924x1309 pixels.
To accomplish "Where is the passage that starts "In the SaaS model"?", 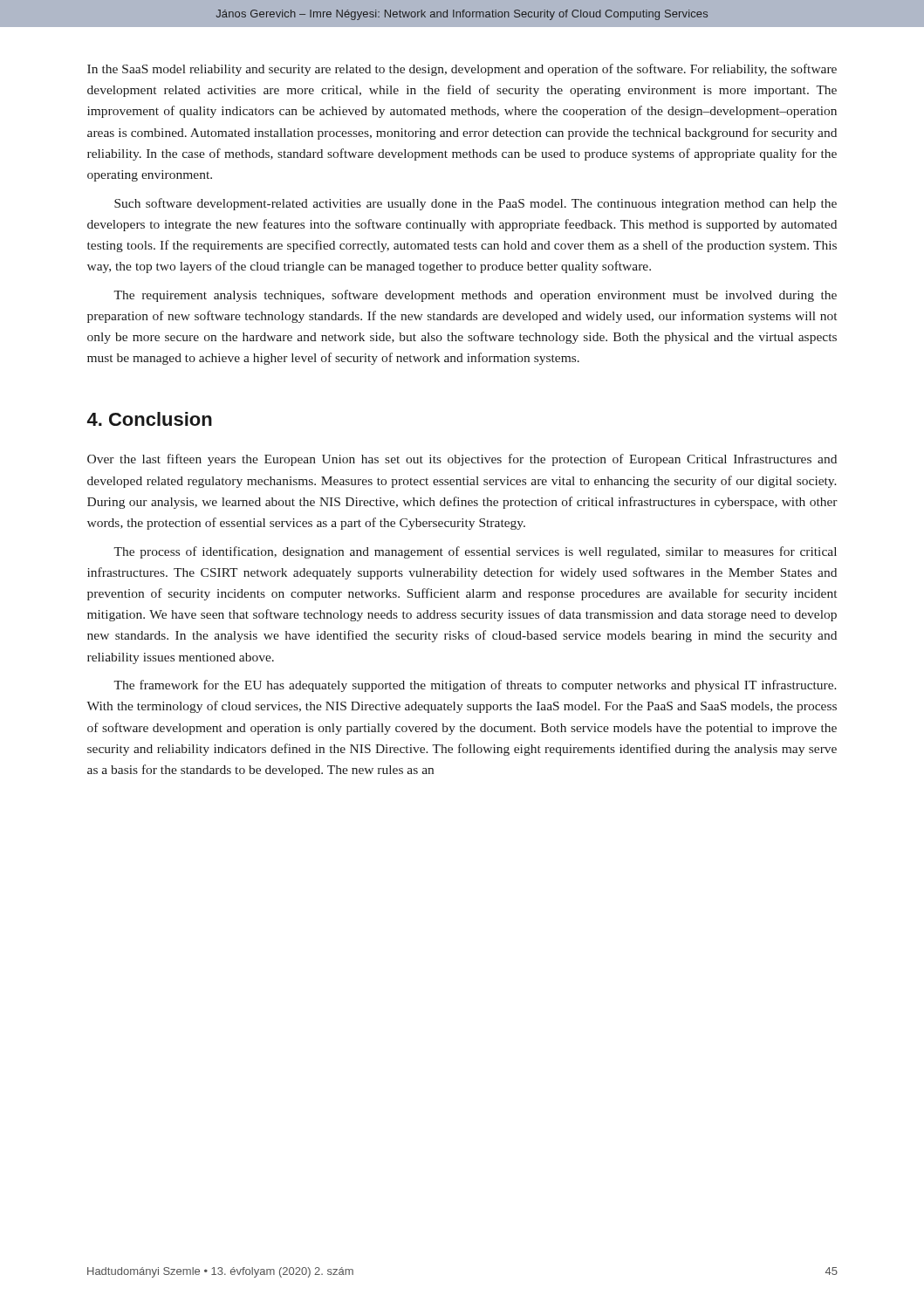I will 462,214.
